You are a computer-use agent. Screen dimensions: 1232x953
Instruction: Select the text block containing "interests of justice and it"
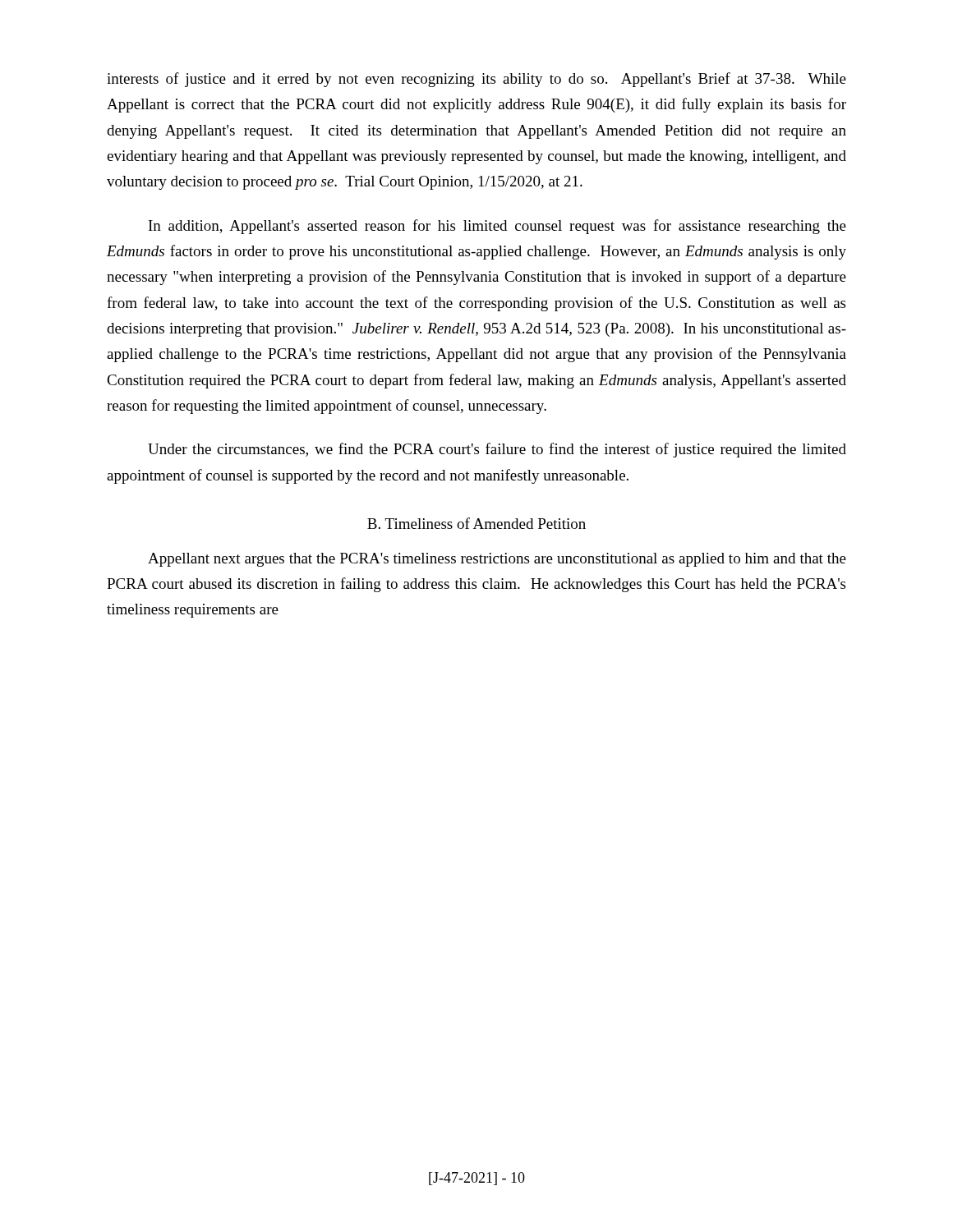coord(476,130)
